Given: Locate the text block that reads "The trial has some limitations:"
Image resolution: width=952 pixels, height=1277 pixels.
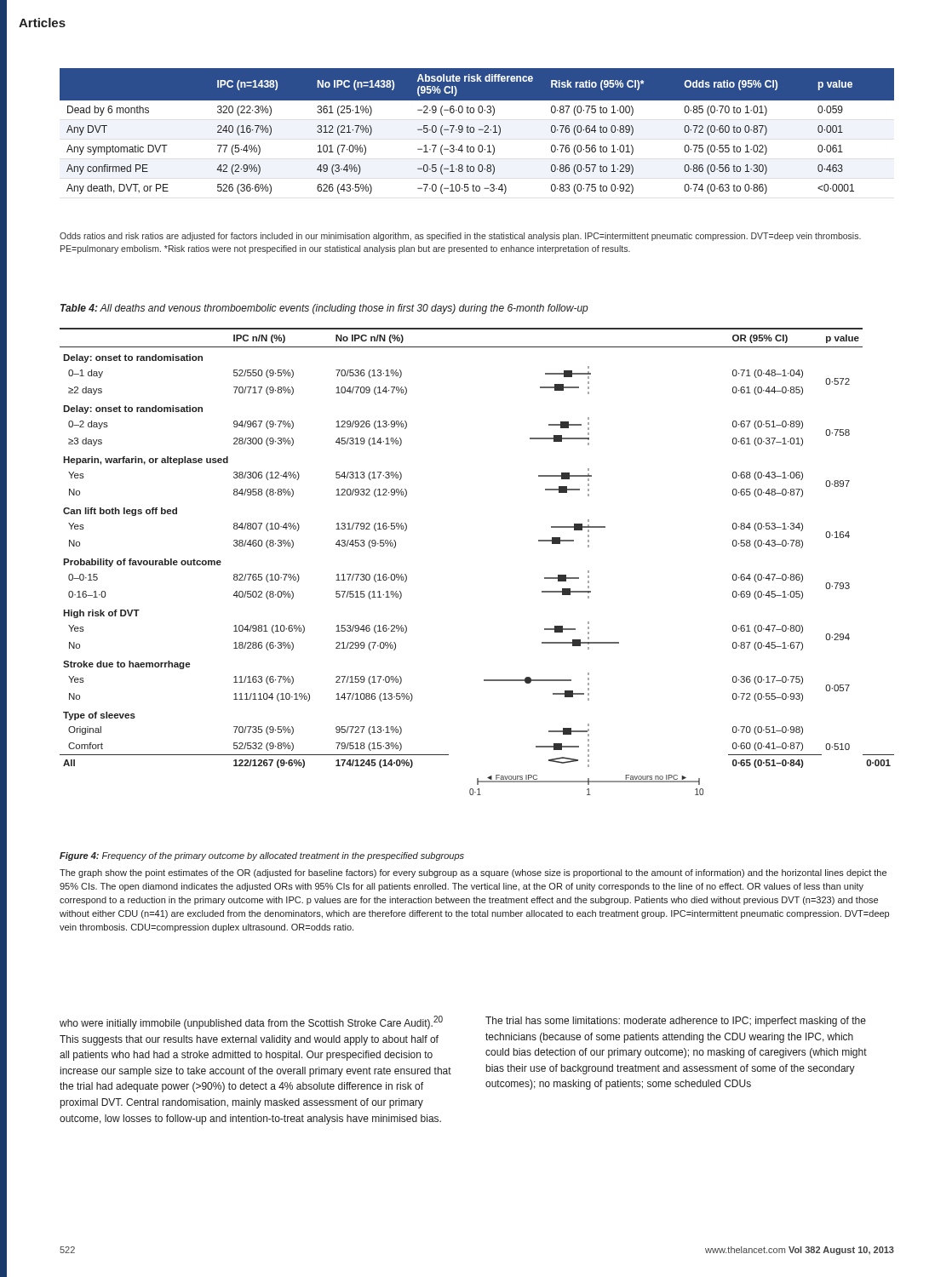Looking at the screenshot, I should 676,1052.
